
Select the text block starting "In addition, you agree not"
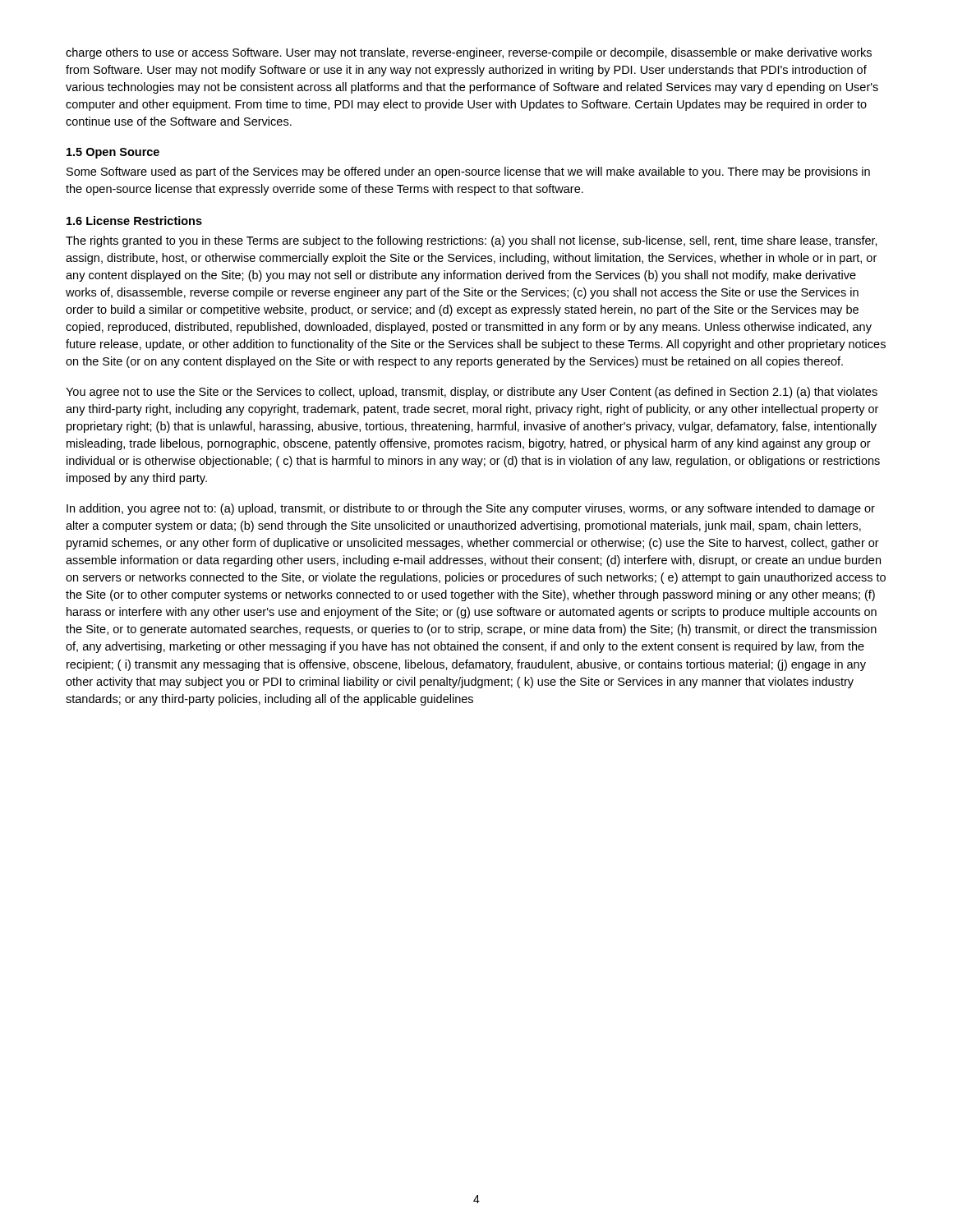tap(476, 604)
